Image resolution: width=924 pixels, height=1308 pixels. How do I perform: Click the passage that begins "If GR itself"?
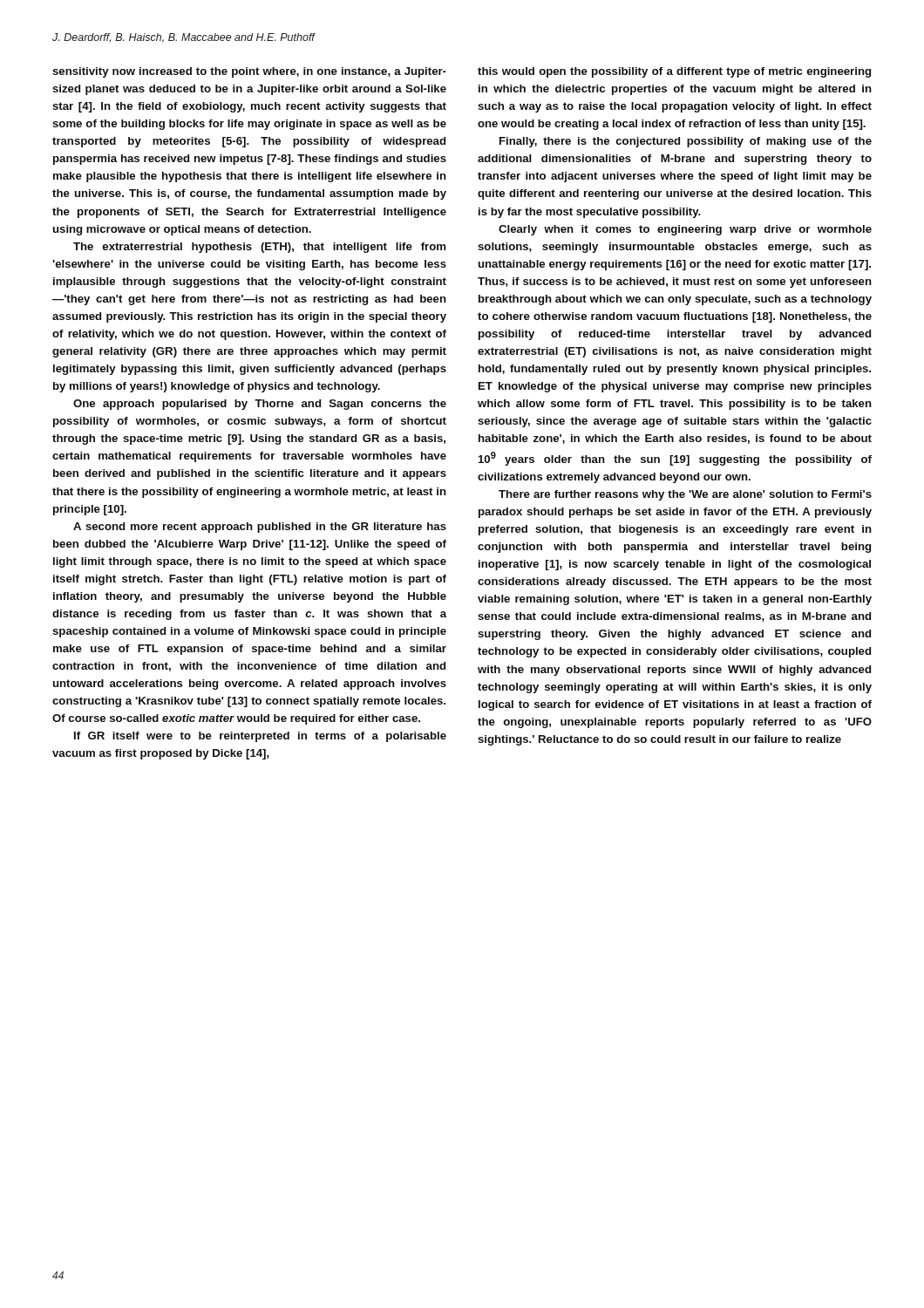(249, 745)
